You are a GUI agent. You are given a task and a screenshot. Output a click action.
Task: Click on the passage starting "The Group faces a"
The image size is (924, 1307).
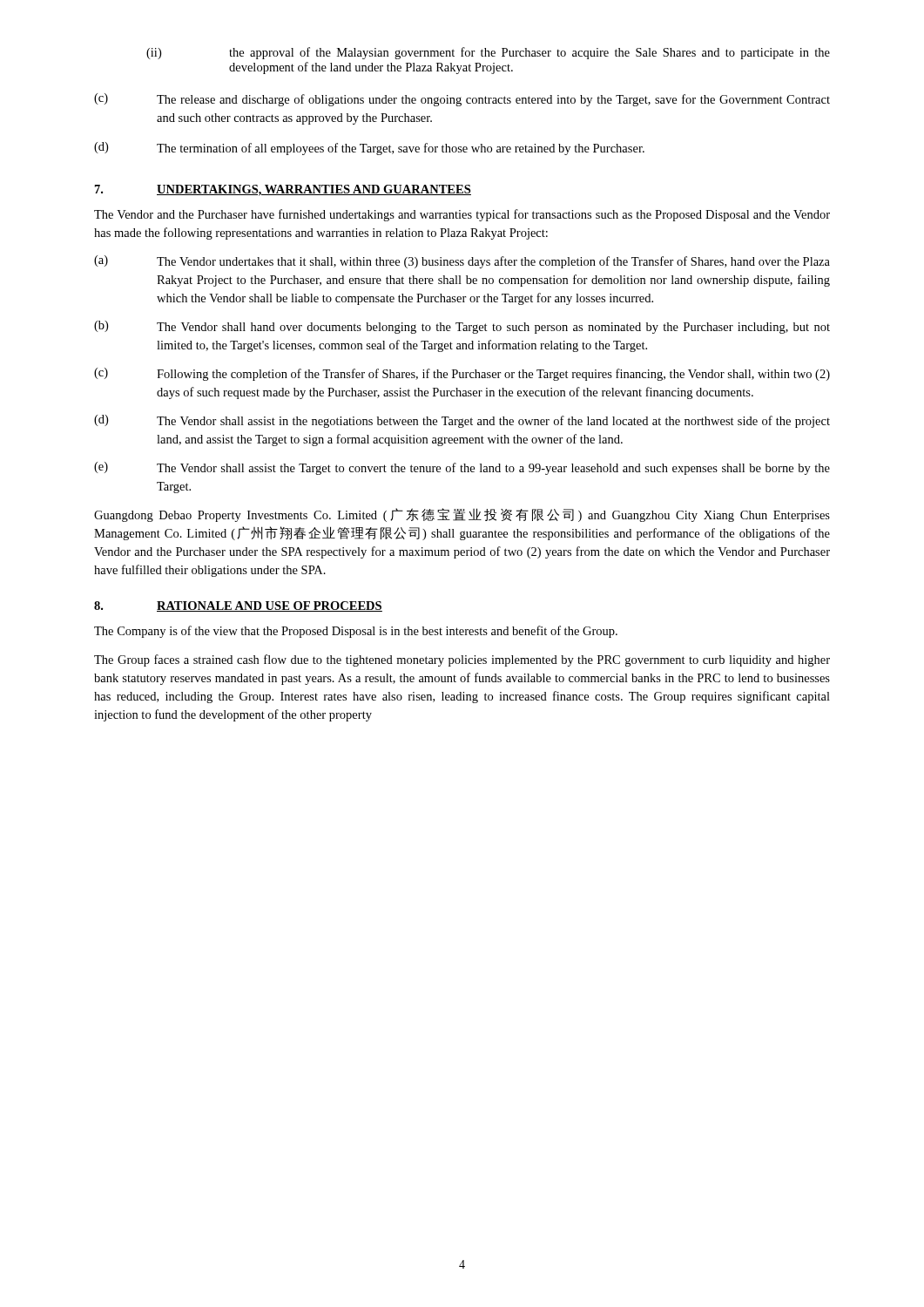coord(462,687)
